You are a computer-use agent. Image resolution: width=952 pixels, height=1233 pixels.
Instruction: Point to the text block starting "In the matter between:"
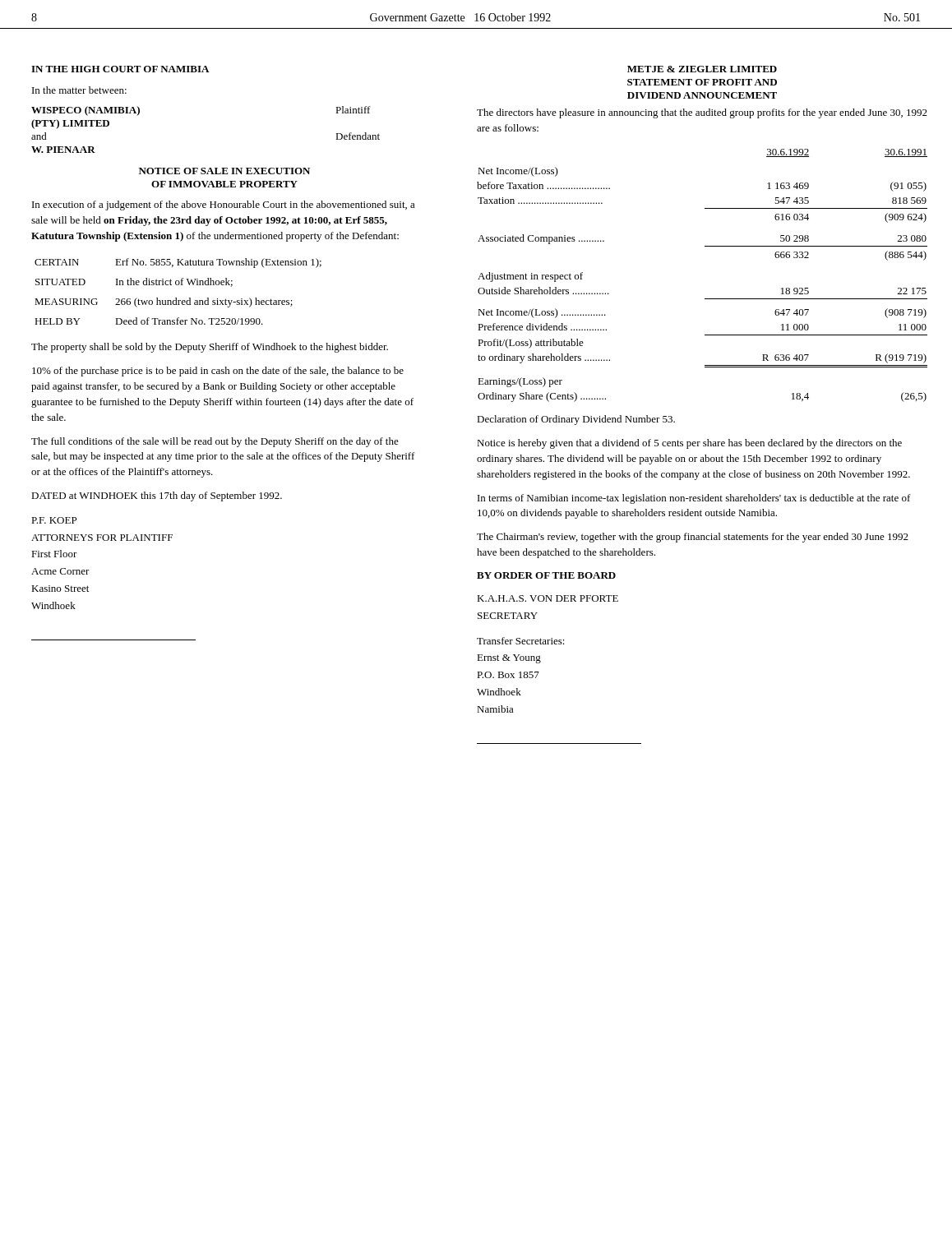tap(79, 90)
